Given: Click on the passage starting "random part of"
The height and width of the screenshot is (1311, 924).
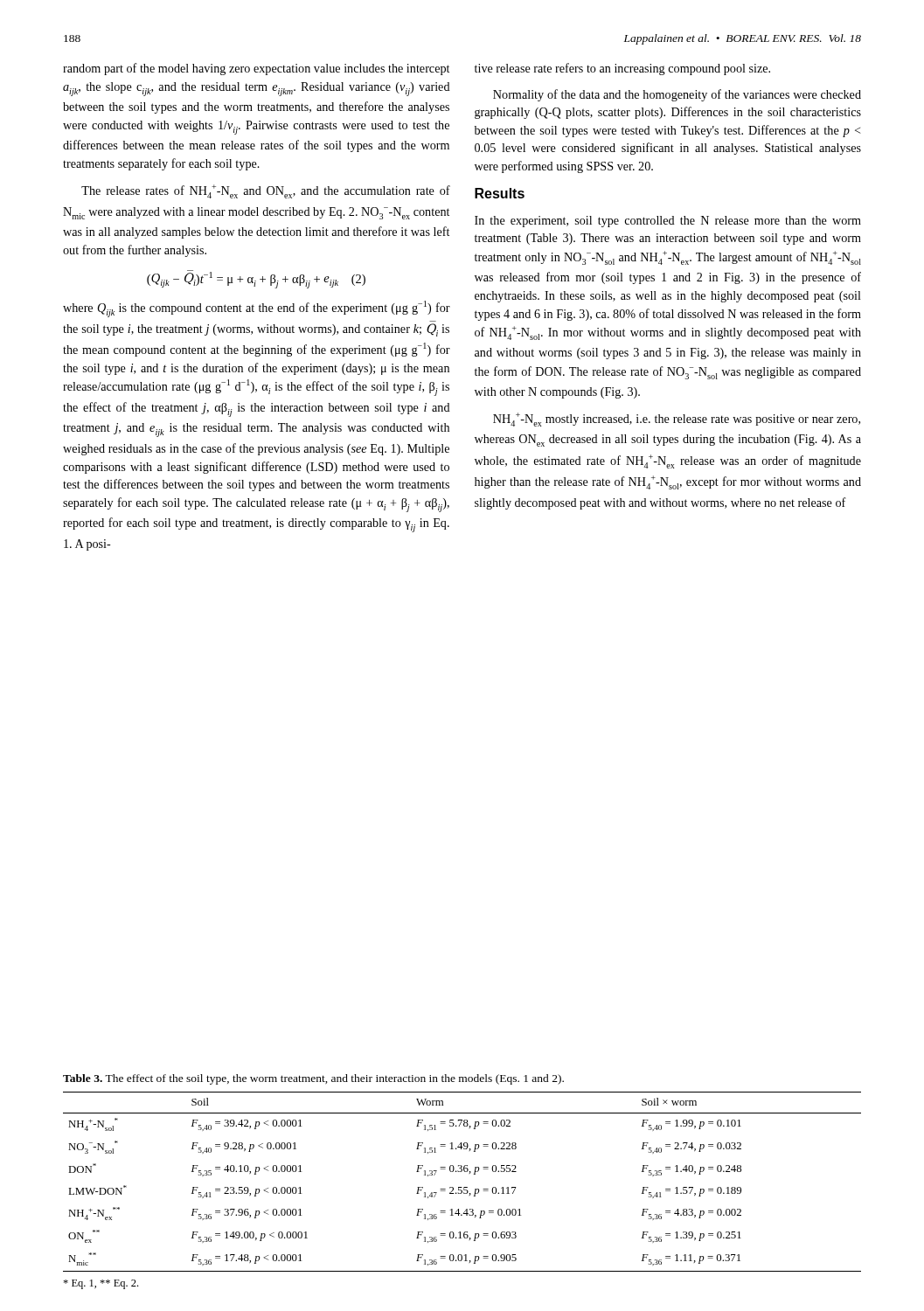Looking at the screenshot, I should 256,116.
